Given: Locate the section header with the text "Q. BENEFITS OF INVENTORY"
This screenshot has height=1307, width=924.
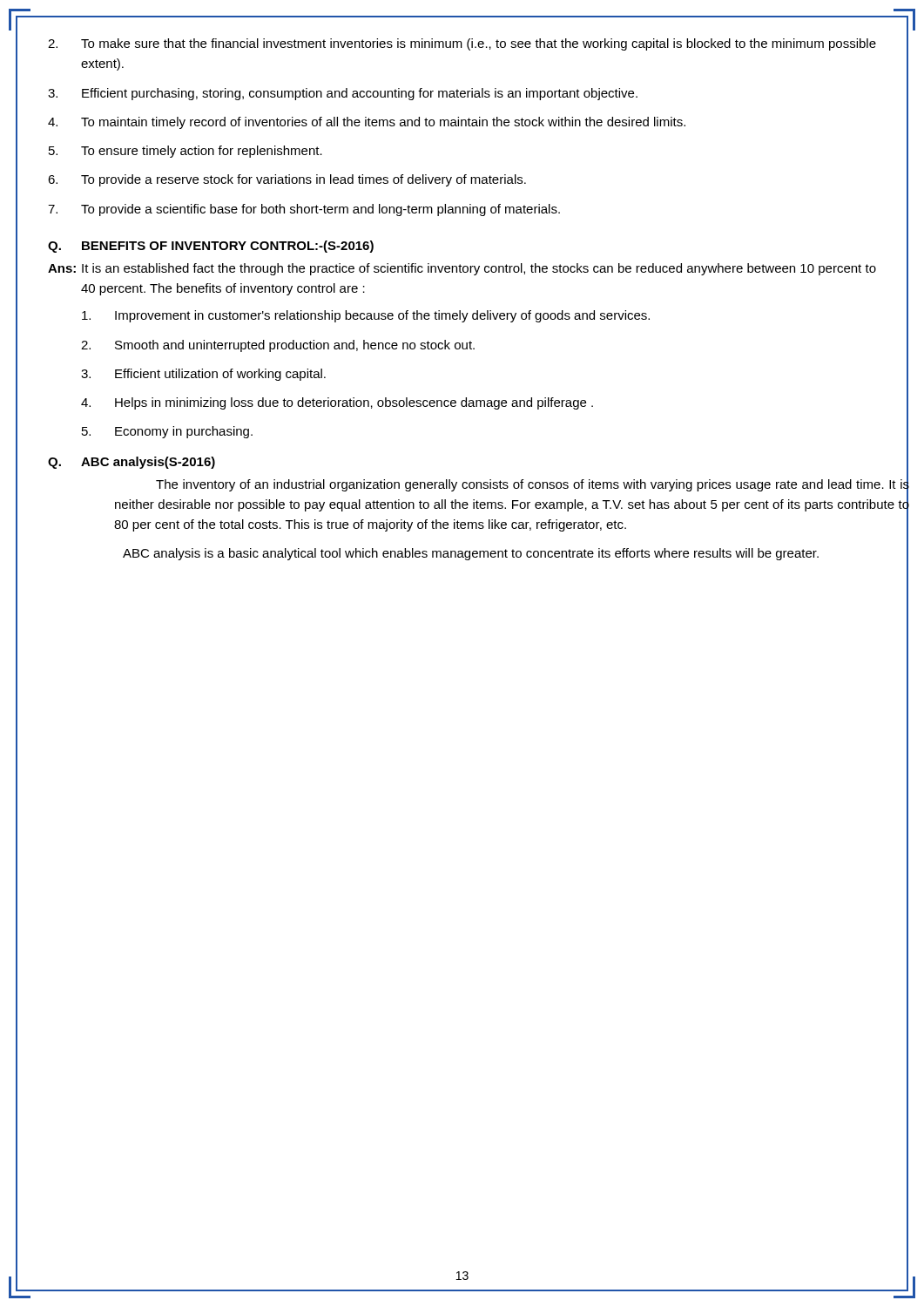Looking at the screenshot, I should [x=211, y=245].
